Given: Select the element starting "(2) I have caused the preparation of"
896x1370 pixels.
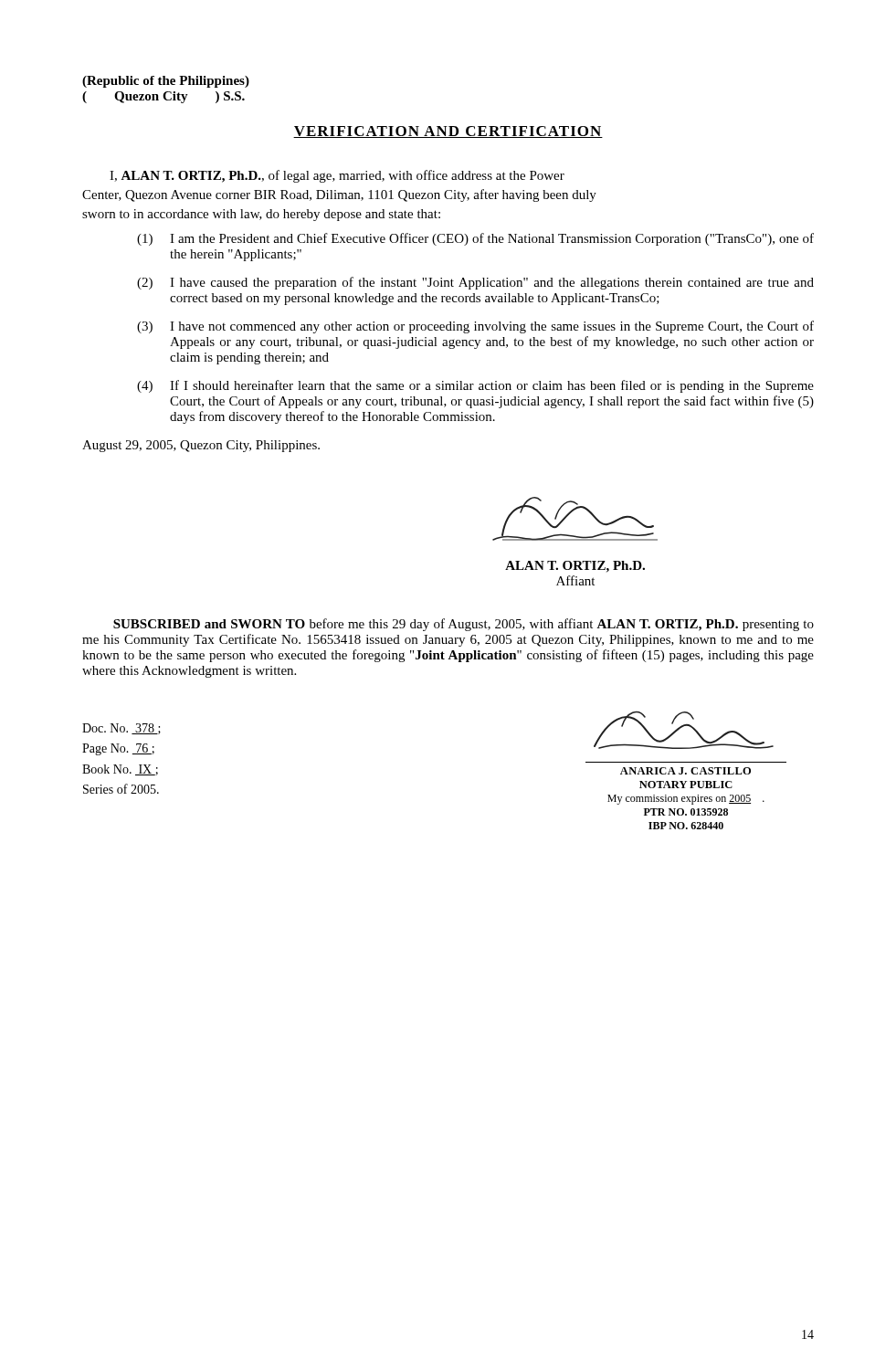Looking at the screenshot, I should (x=475, y=290).
